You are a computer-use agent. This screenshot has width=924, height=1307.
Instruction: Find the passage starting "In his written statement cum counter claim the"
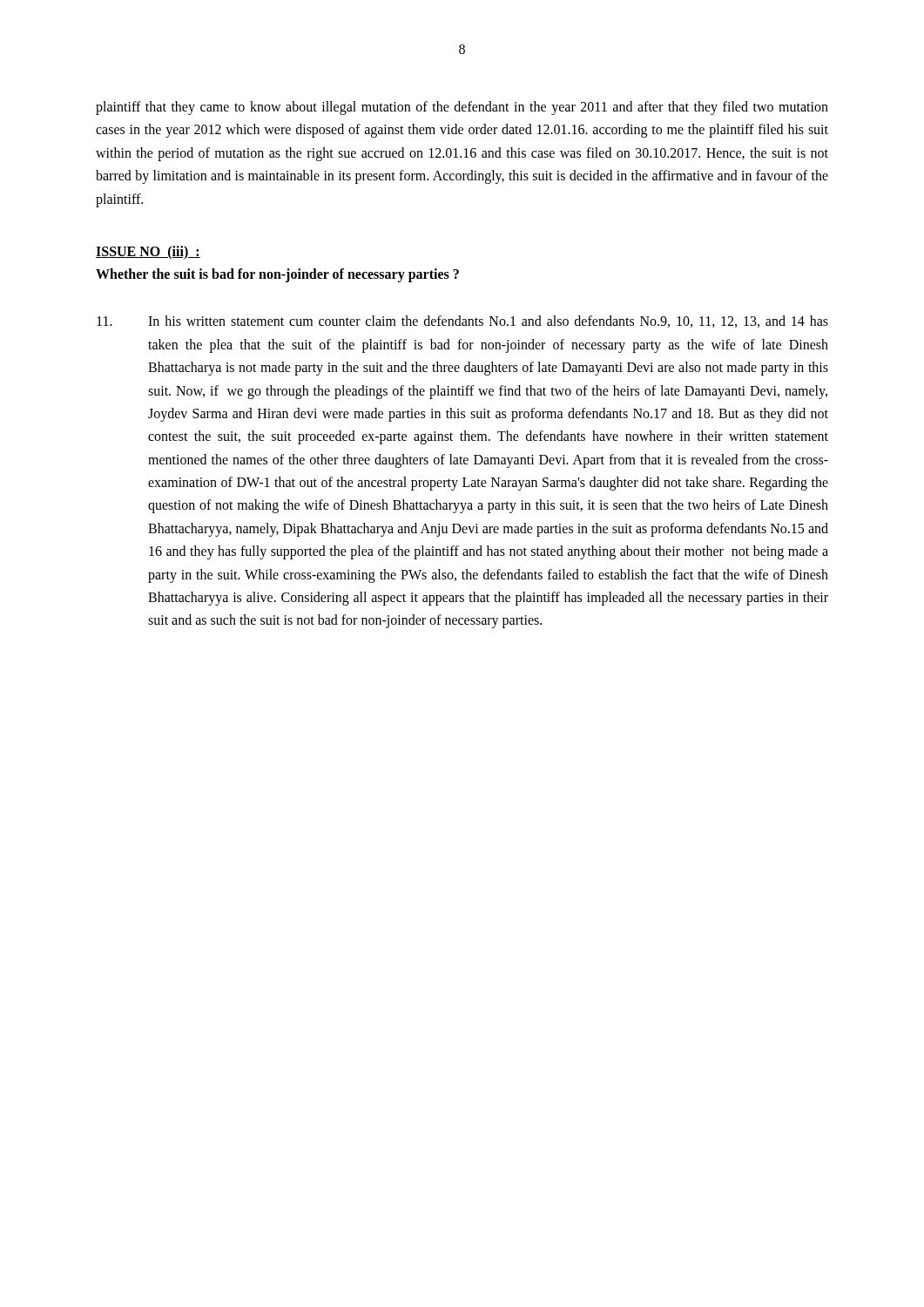tap(462, 472)
